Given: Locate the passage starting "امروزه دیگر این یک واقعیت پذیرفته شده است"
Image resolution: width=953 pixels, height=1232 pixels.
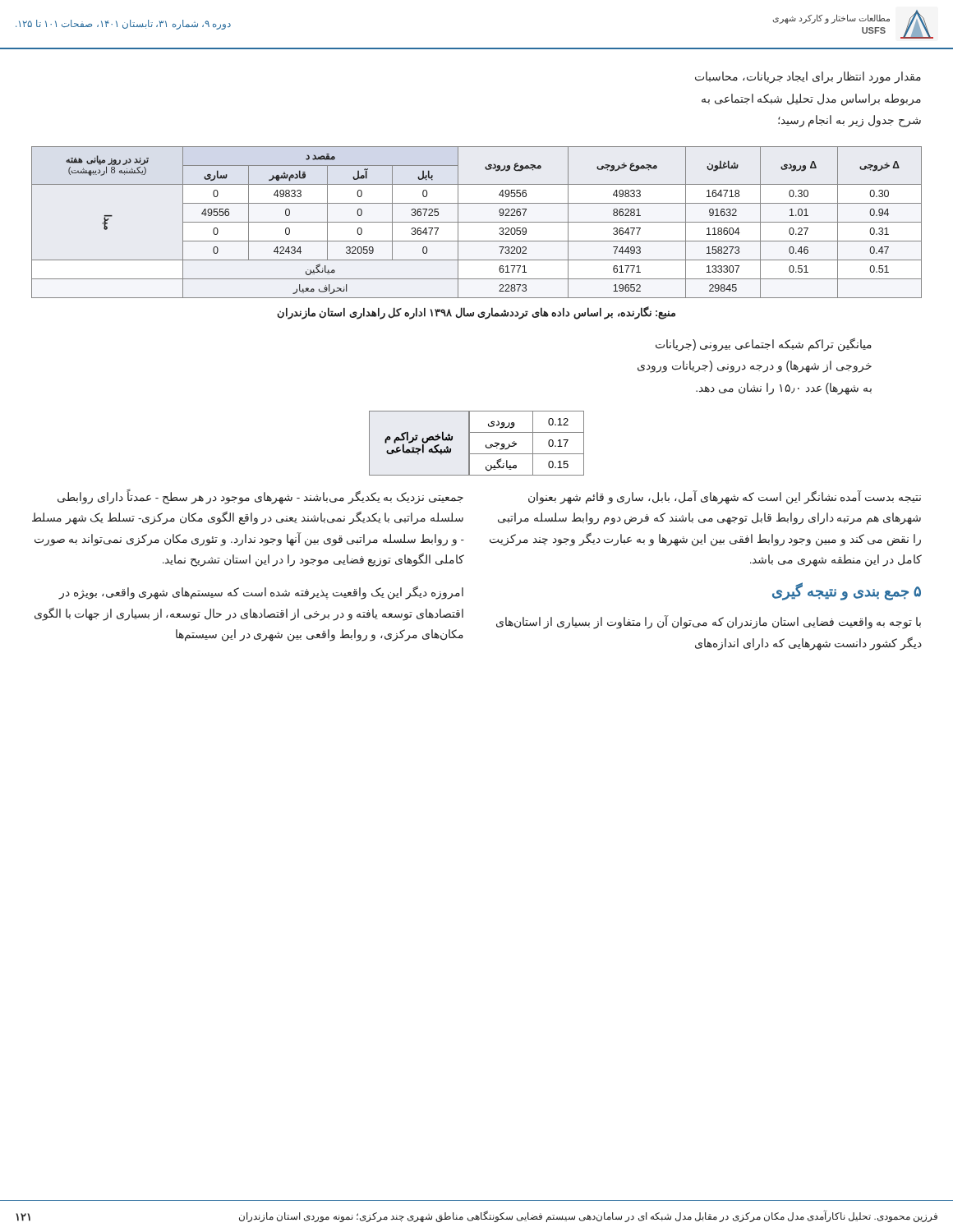Looking at the screenshot, I should click(x=249, y=614).
